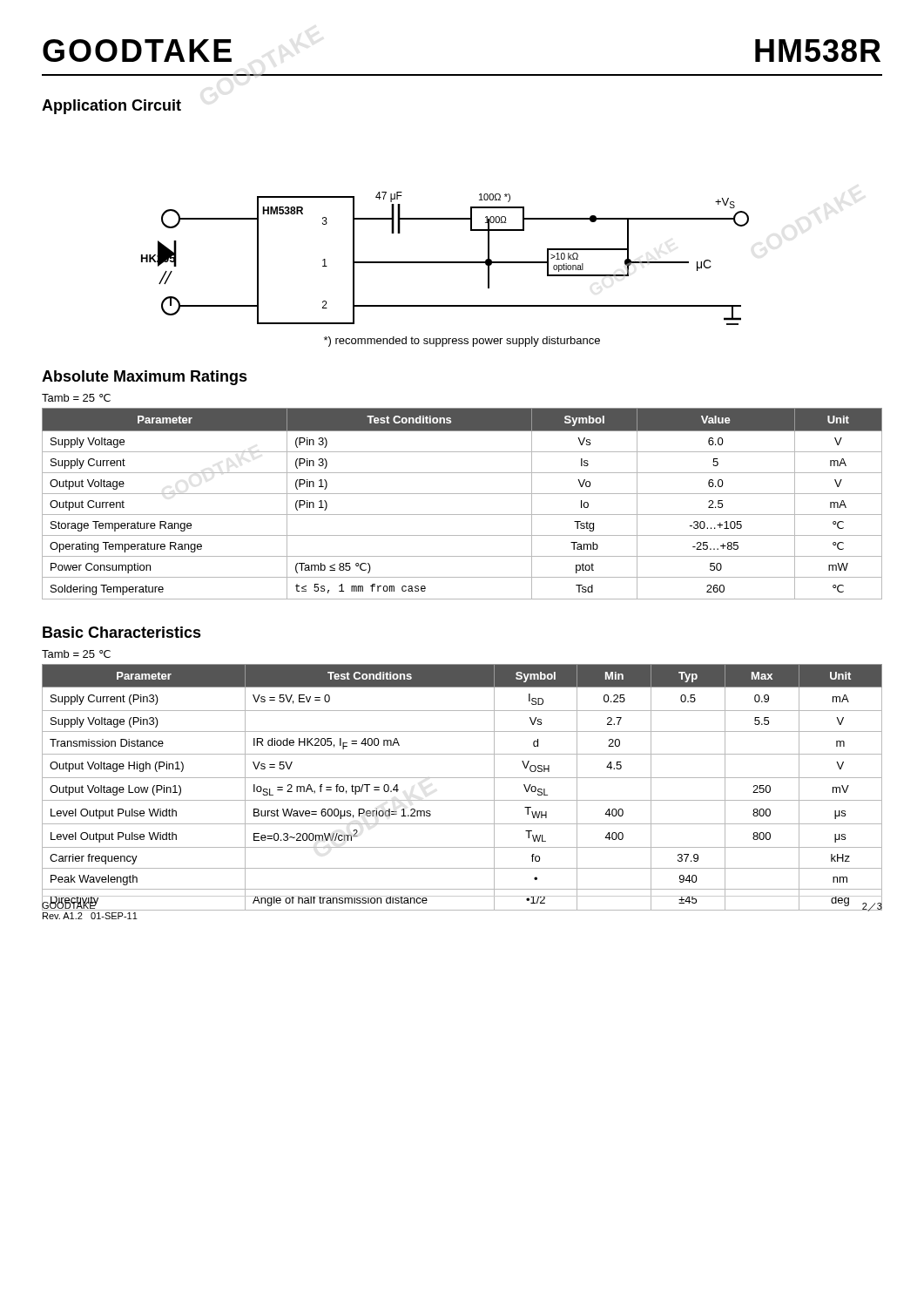Point to "Absolute Maximum Ratings"
This screenshot has height=1307, width=924.
pyautogui.click(x=145, y=376)
